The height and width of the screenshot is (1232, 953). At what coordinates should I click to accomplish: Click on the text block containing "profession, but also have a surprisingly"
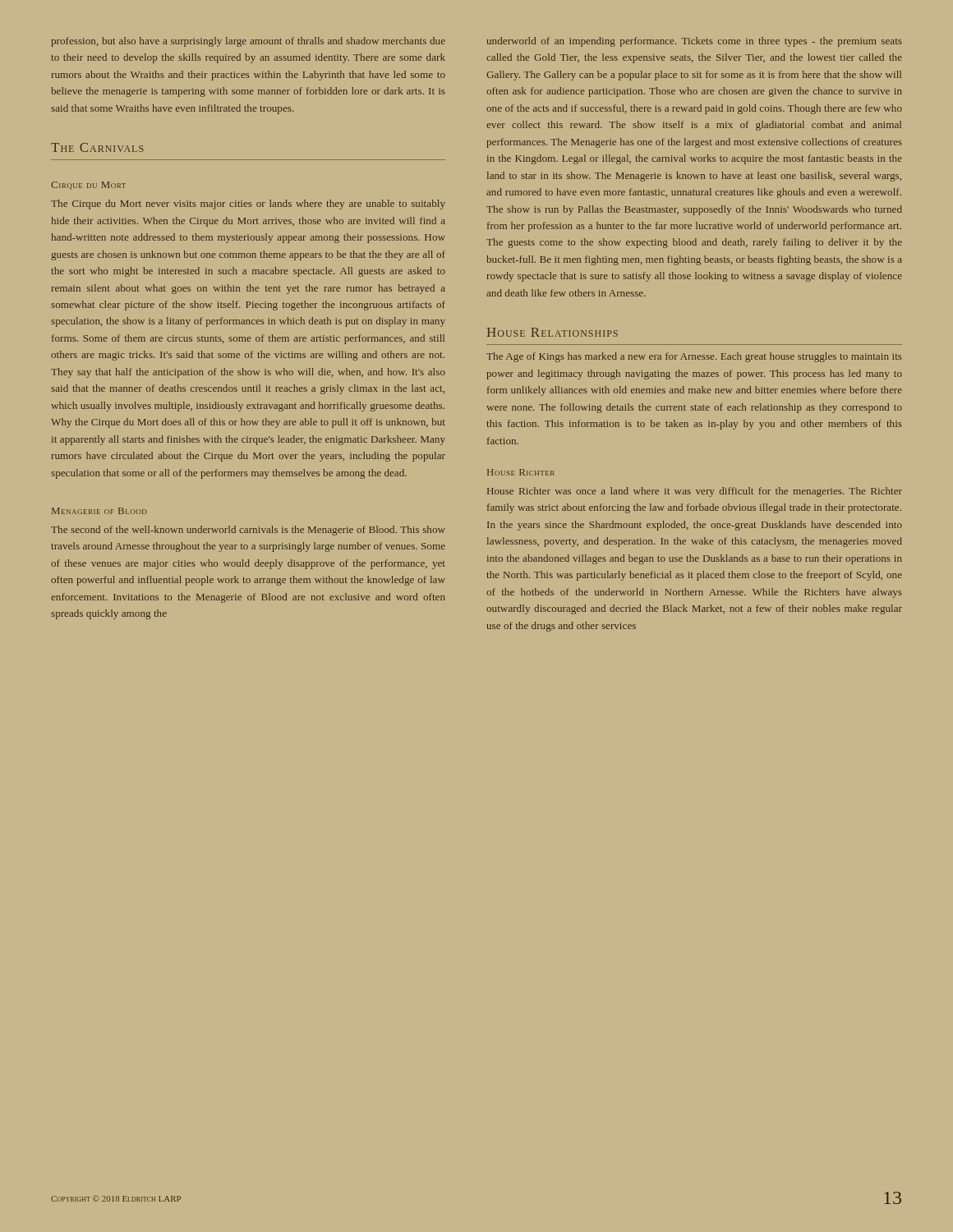pyautogui.click(x=248, y=74)
